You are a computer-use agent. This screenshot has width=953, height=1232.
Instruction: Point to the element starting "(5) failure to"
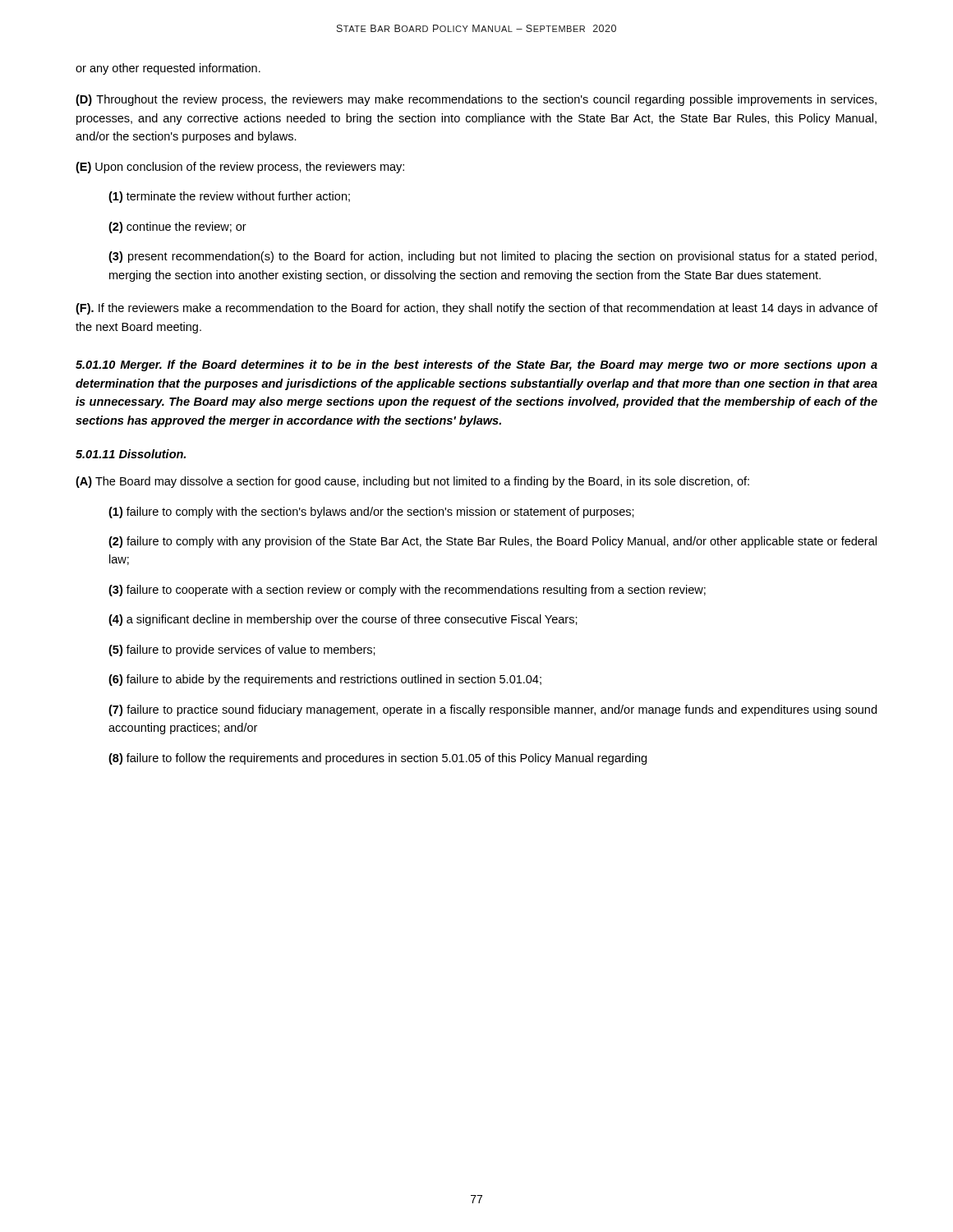242,650
